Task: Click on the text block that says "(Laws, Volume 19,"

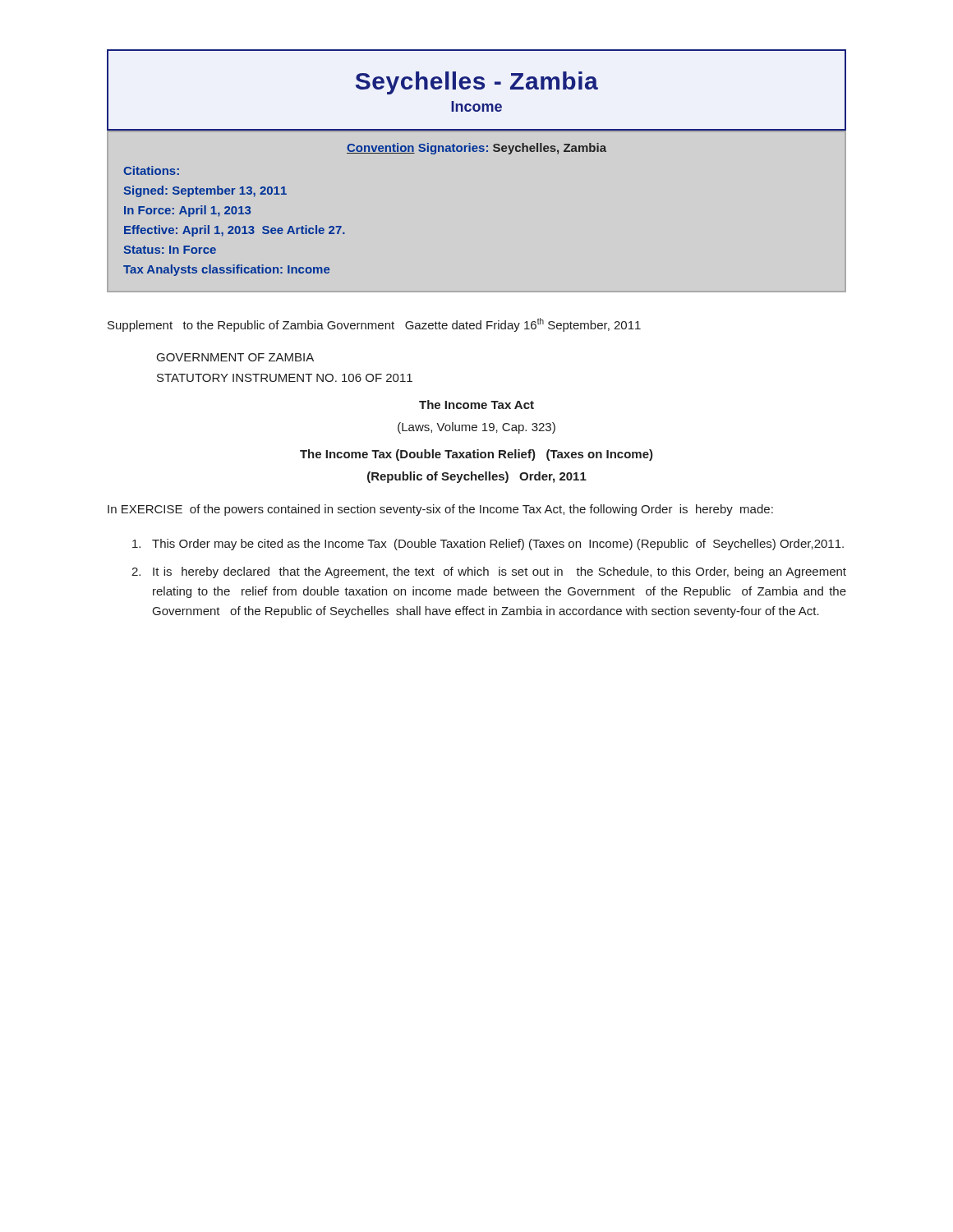Action: pos(476,426)
